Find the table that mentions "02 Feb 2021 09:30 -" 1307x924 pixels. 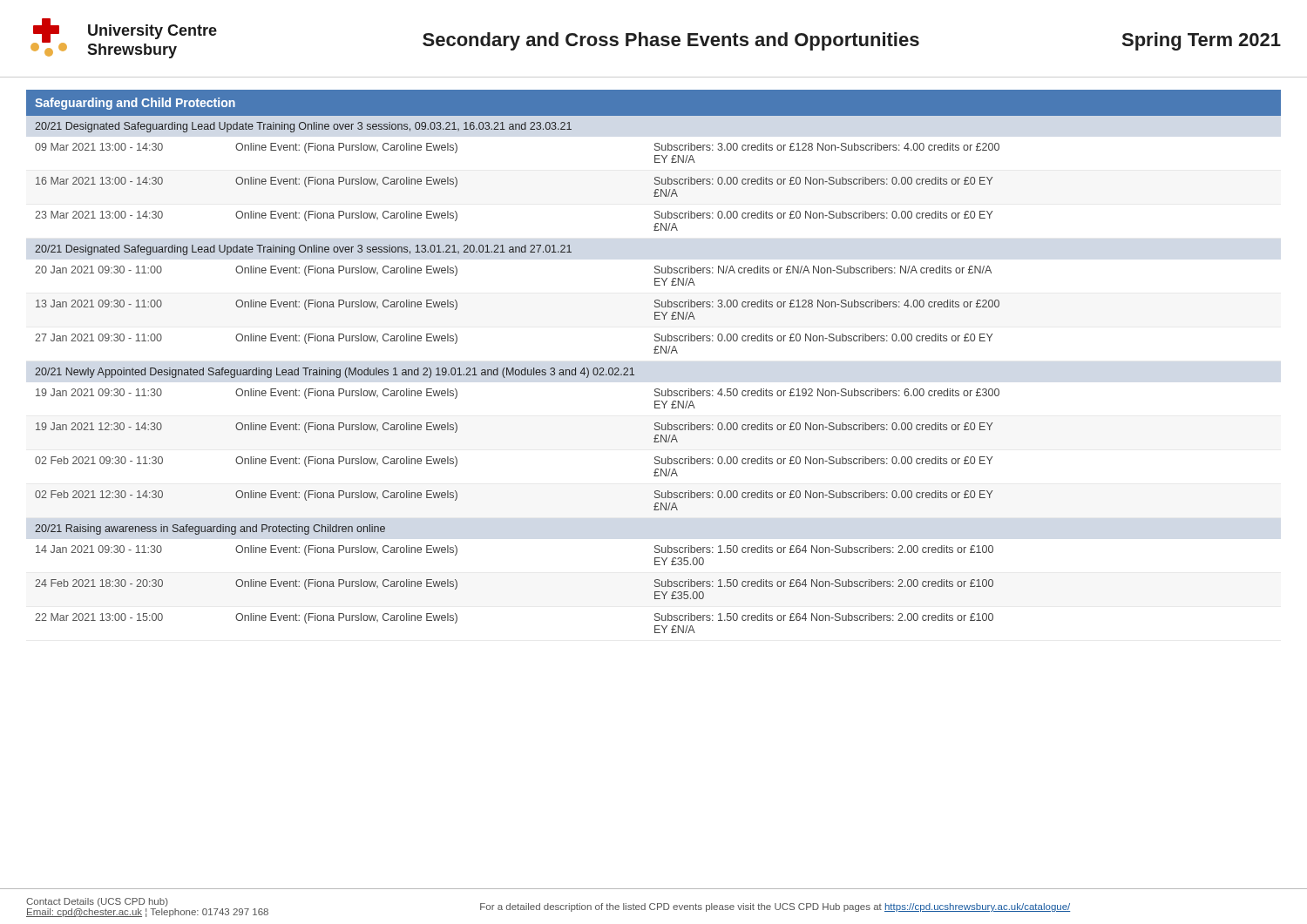[654, 450]
